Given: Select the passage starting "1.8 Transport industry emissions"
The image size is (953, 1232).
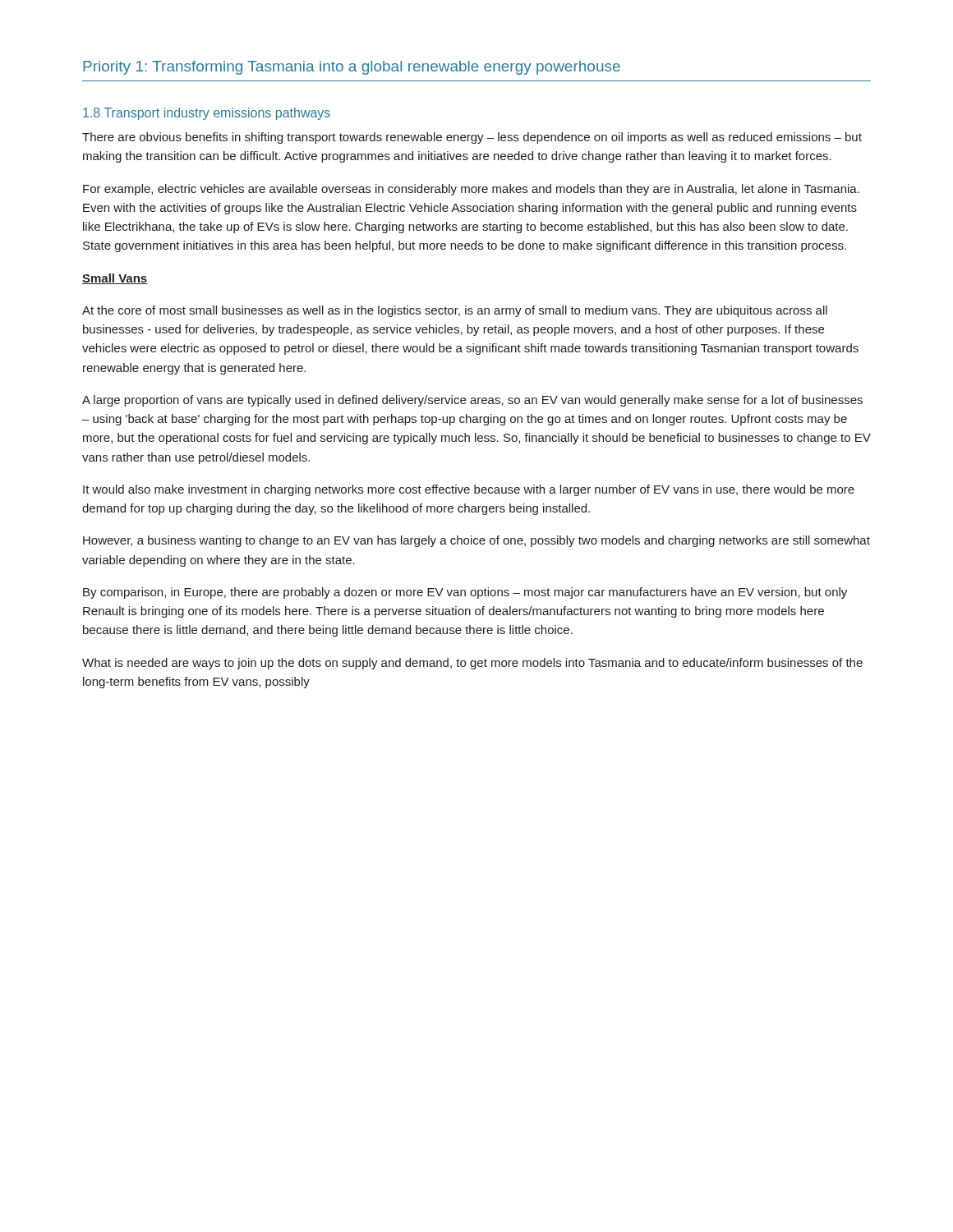Looking at the screenshot, I should point(206,113).
